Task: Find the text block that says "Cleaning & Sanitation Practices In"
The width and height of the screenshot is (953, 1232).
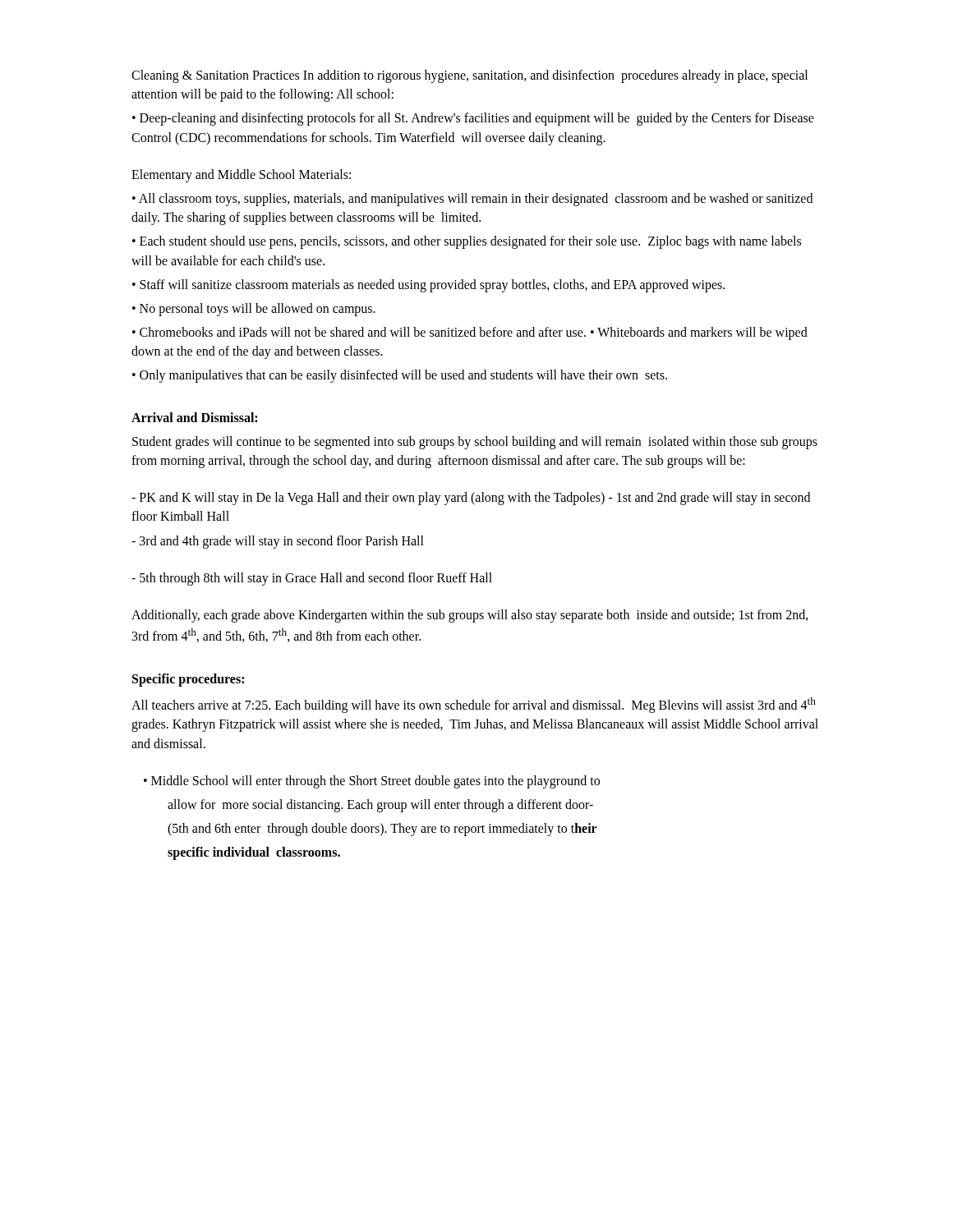Action: (476, 85)
